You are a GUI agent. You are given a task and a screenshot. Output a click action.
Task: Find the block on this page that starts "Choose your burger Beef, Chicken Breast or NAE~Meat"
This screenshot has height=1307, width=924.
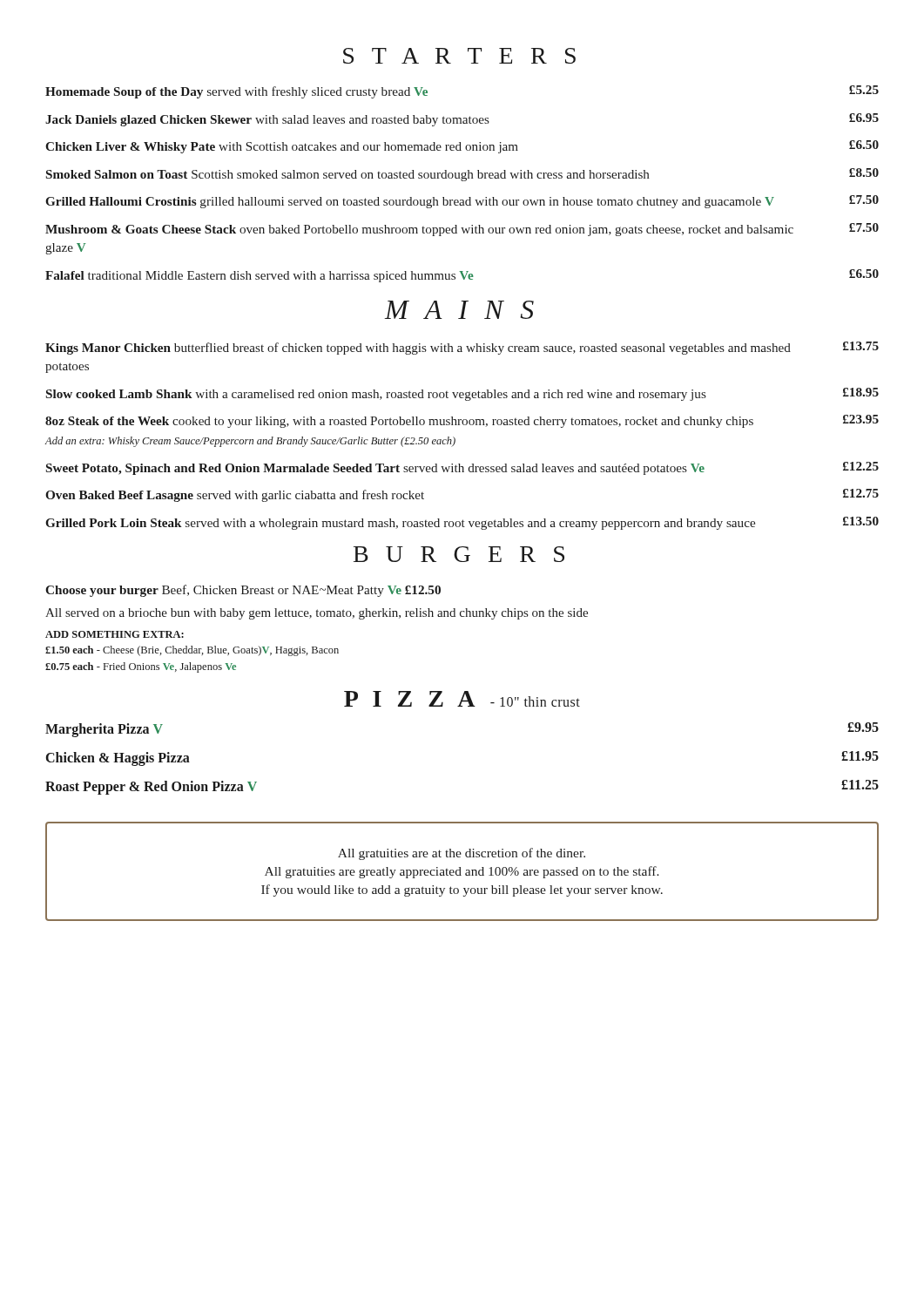pos(462,628)
